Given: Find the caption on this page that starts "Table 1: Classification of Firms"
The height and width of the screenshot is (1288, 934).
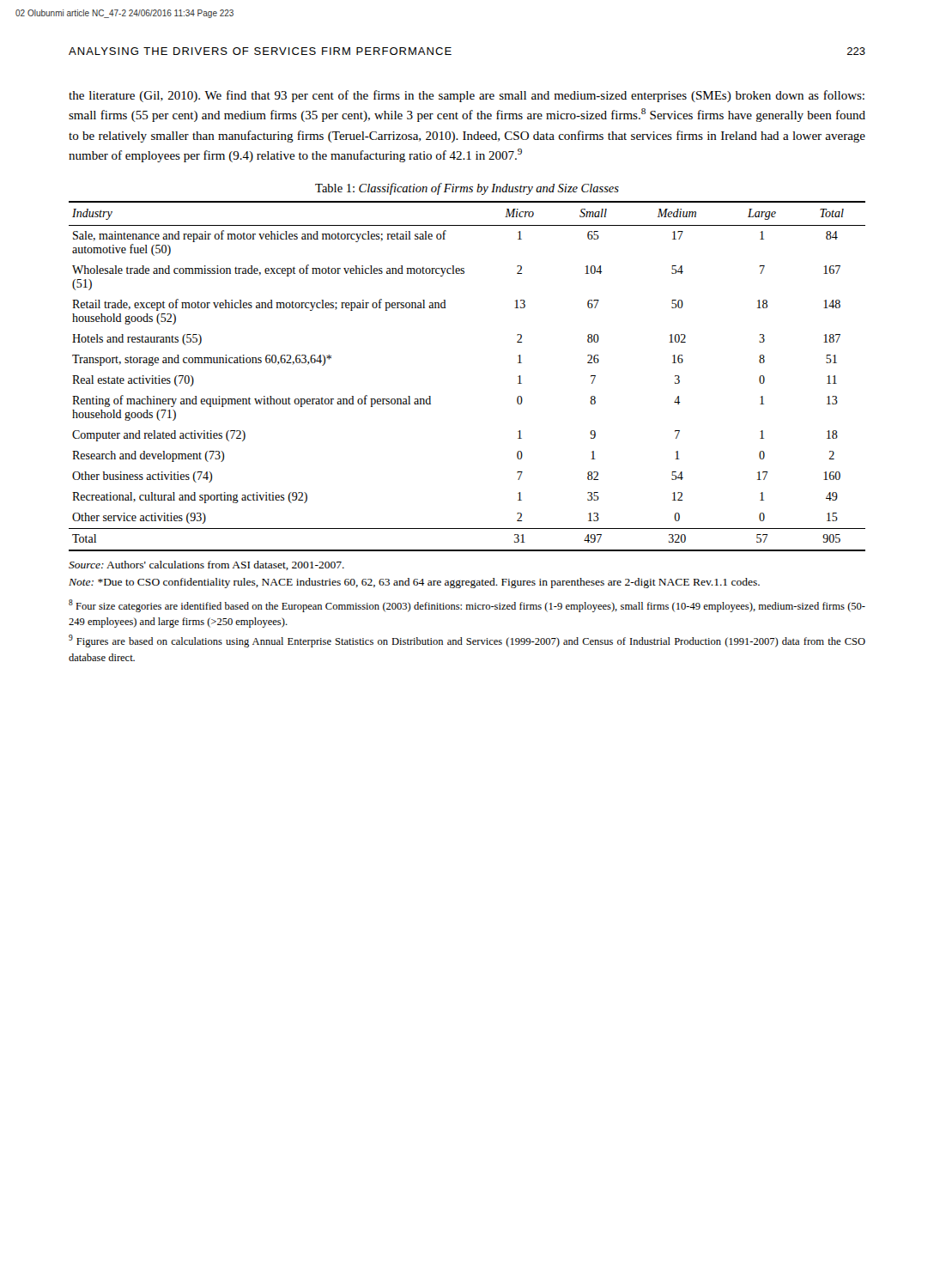Looking at the screenshot, I should tap(467, 188).
